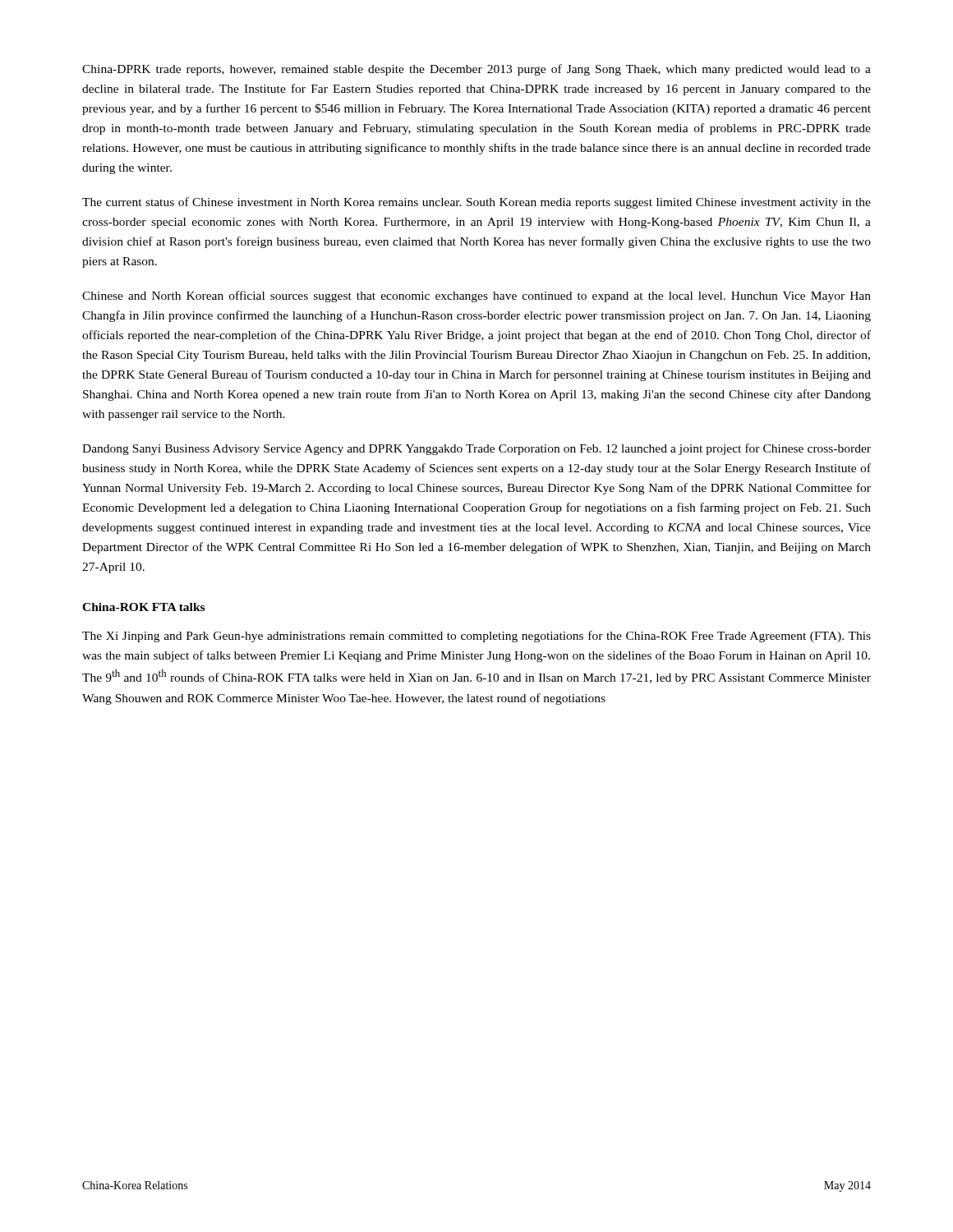Screen dimensions: 1232x953
Task: Find the text block with the text "China-DPRK trade reports,"
Action: (476, 118)
